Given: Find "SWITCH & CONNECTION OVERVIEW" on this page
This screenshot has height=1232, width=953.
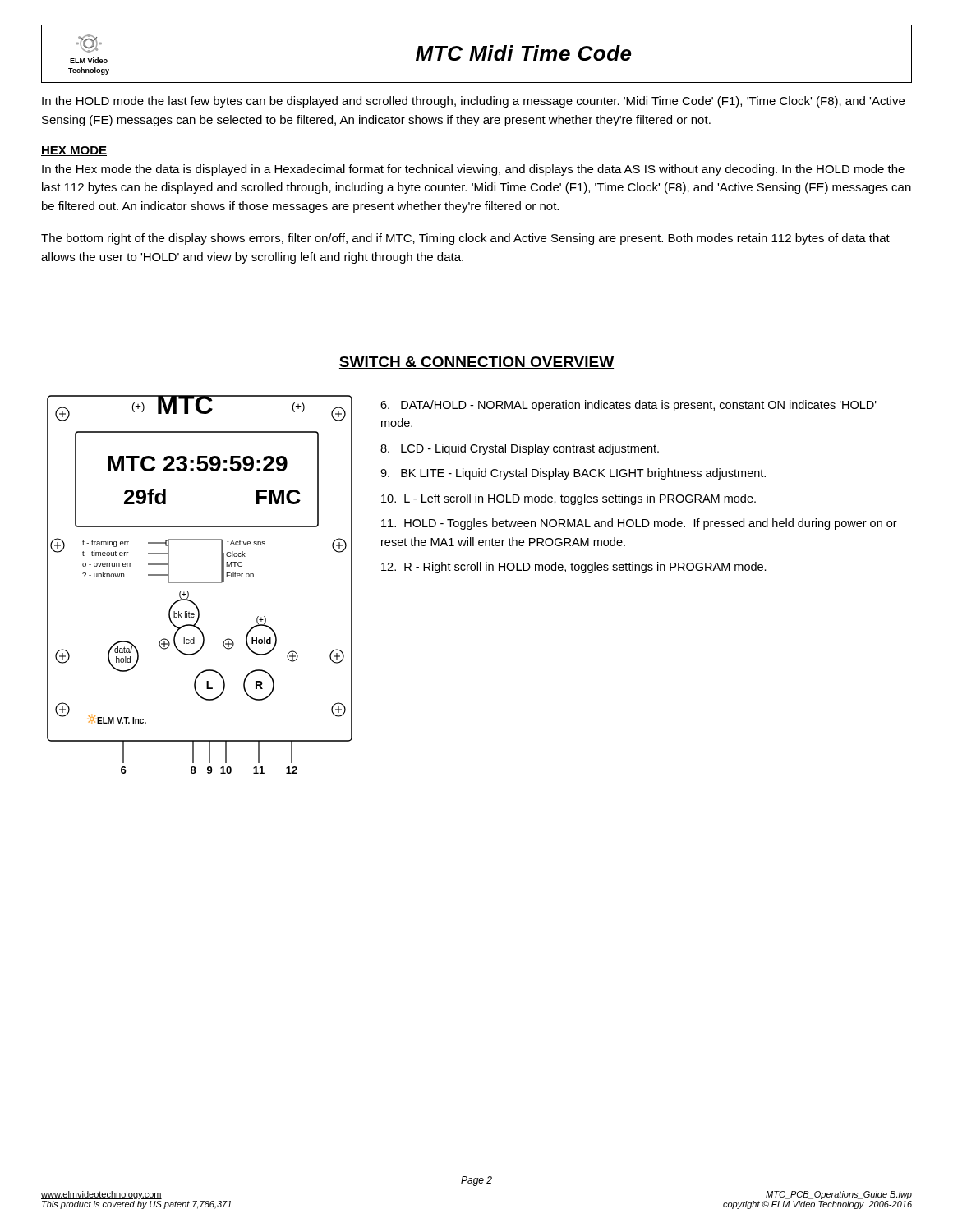Looking at the screenshot, I should click(476, 362).
